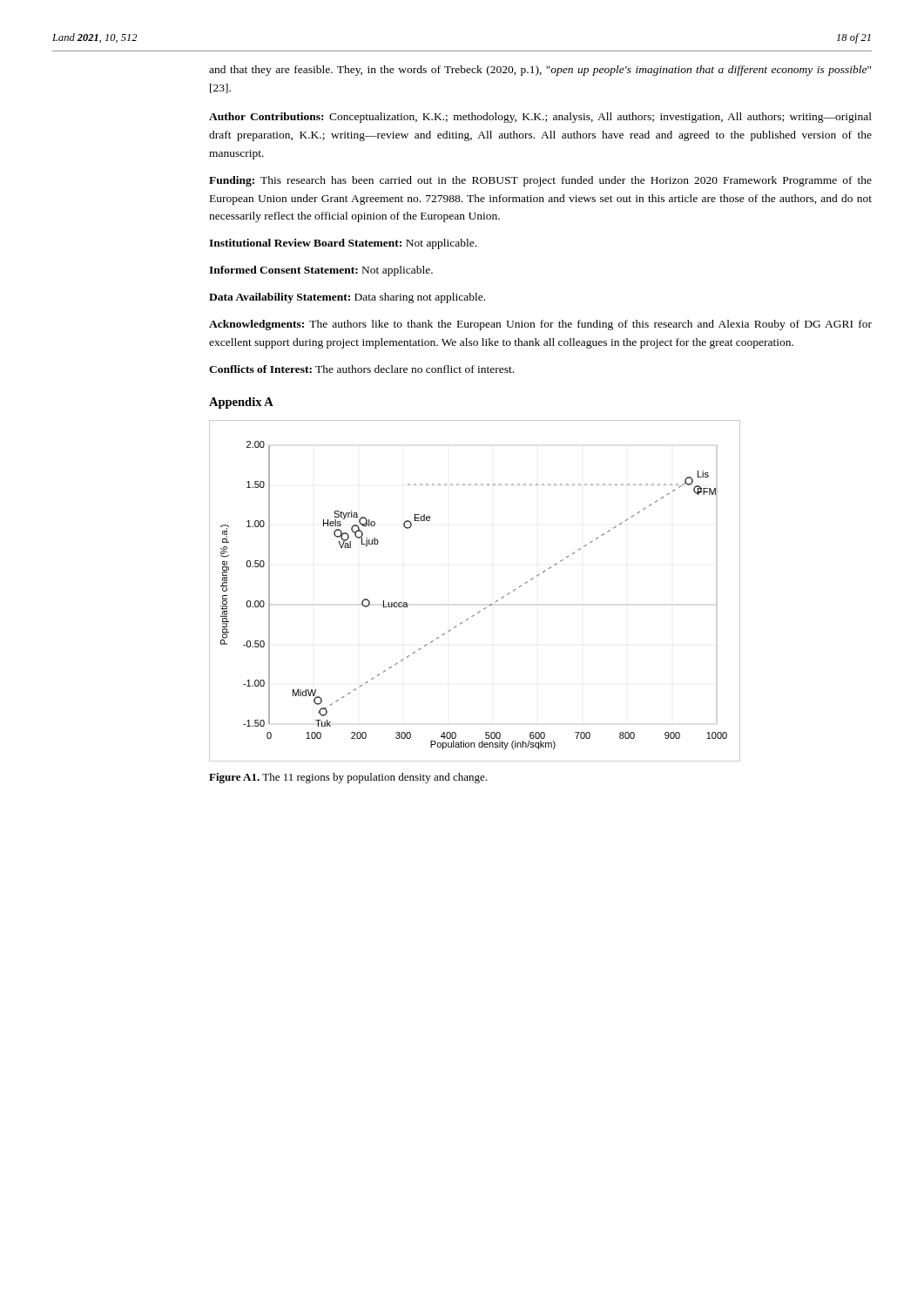This screenshot has width=924, height=1307.
Task: Point to the element starting "Funding: This research"
Action: (540, 198)
